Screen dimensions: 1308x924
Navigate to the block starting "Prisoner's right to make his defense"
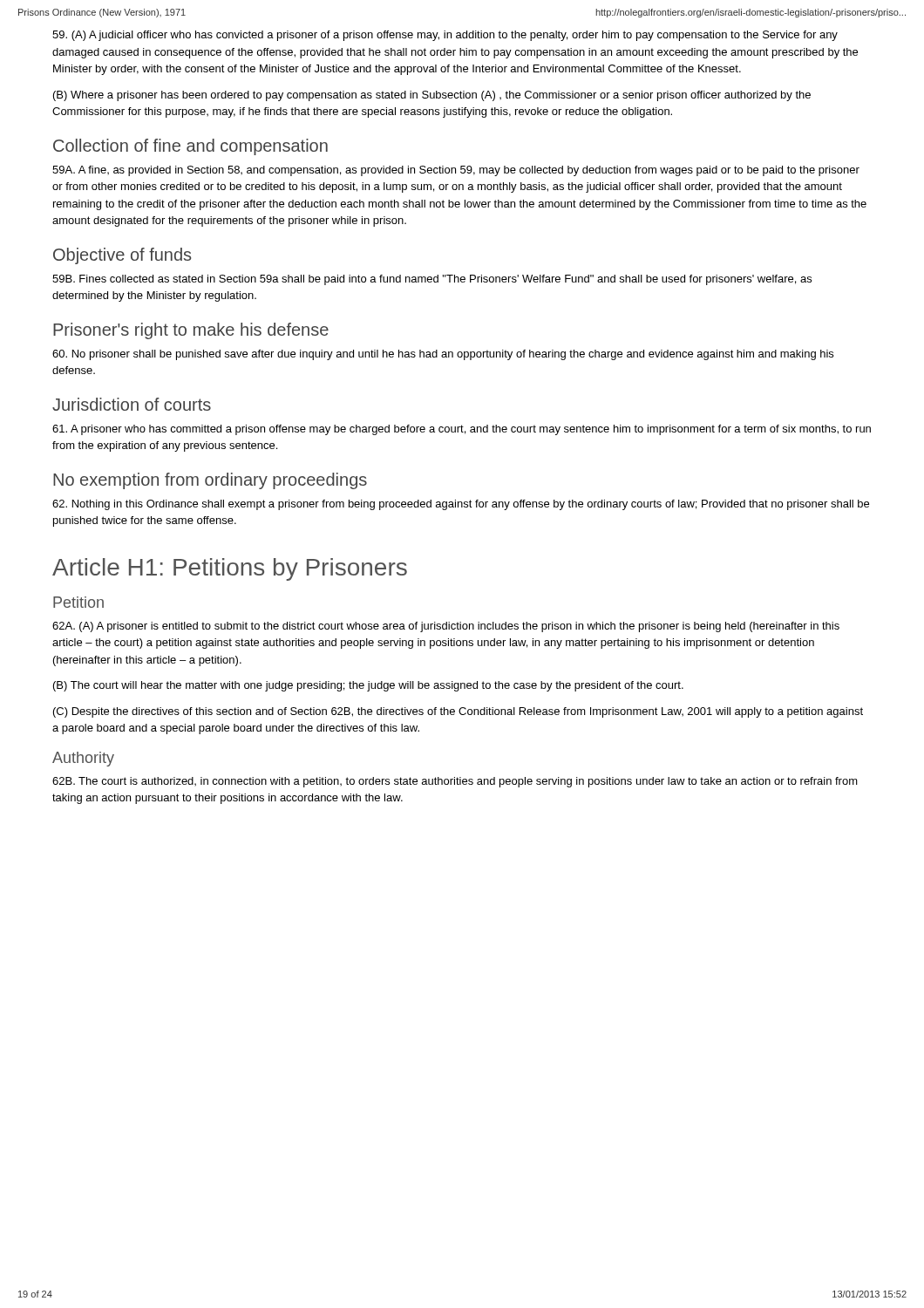191,329
